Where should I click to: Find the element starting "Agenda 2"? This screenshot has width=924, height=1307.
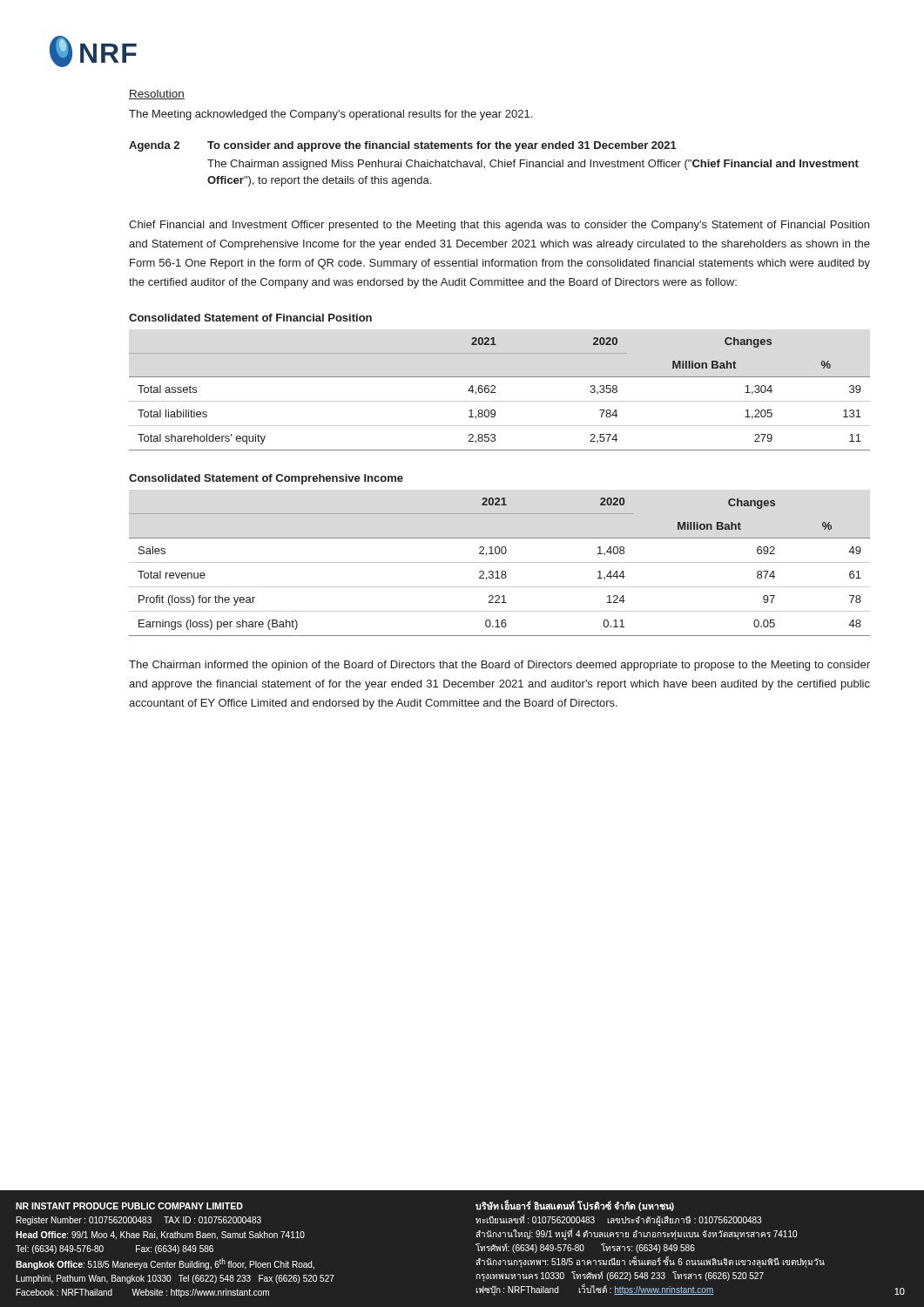coord(154,145)
